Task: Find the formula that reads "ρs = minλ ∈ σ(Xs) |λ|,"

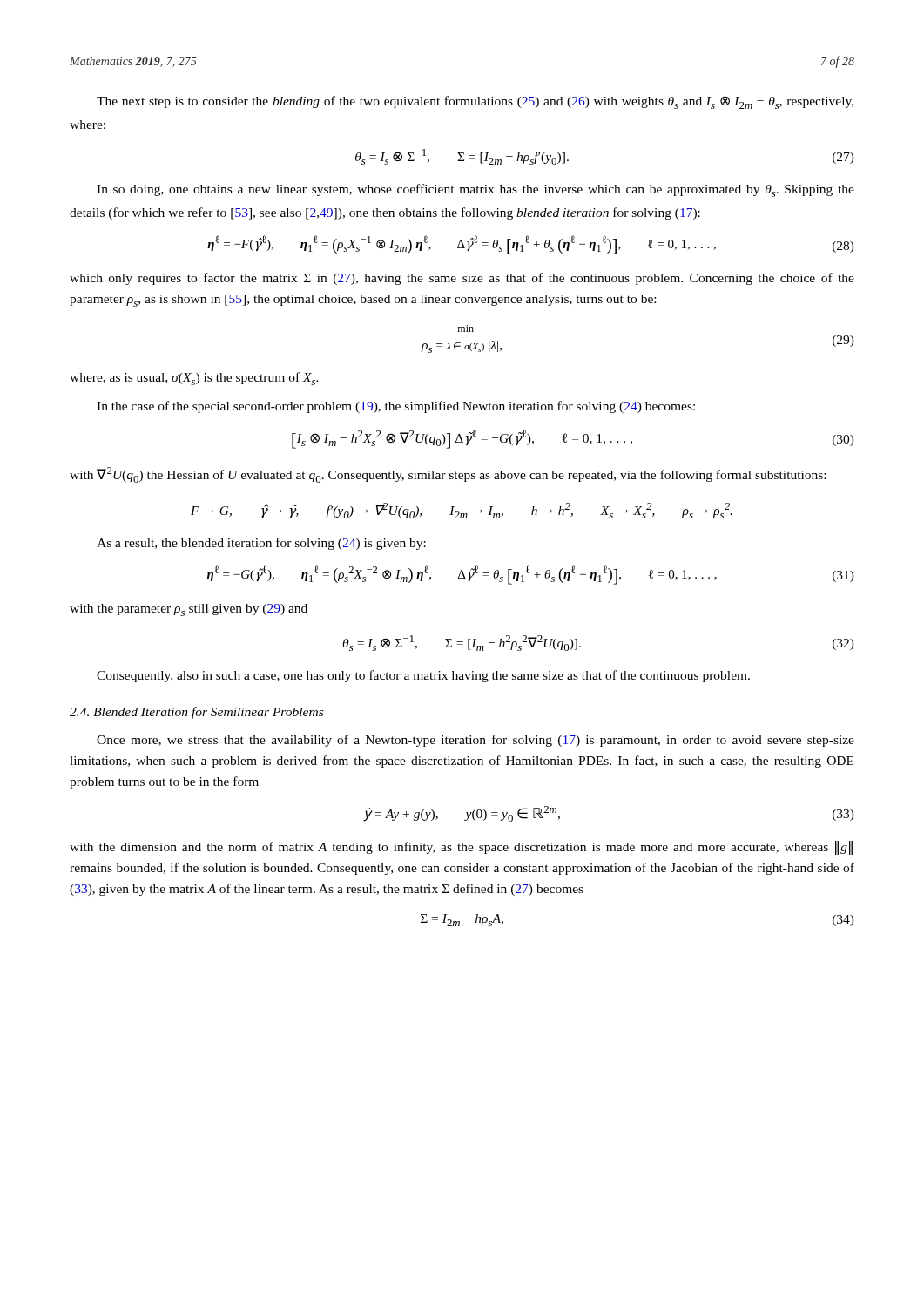Action: point(466,328)
